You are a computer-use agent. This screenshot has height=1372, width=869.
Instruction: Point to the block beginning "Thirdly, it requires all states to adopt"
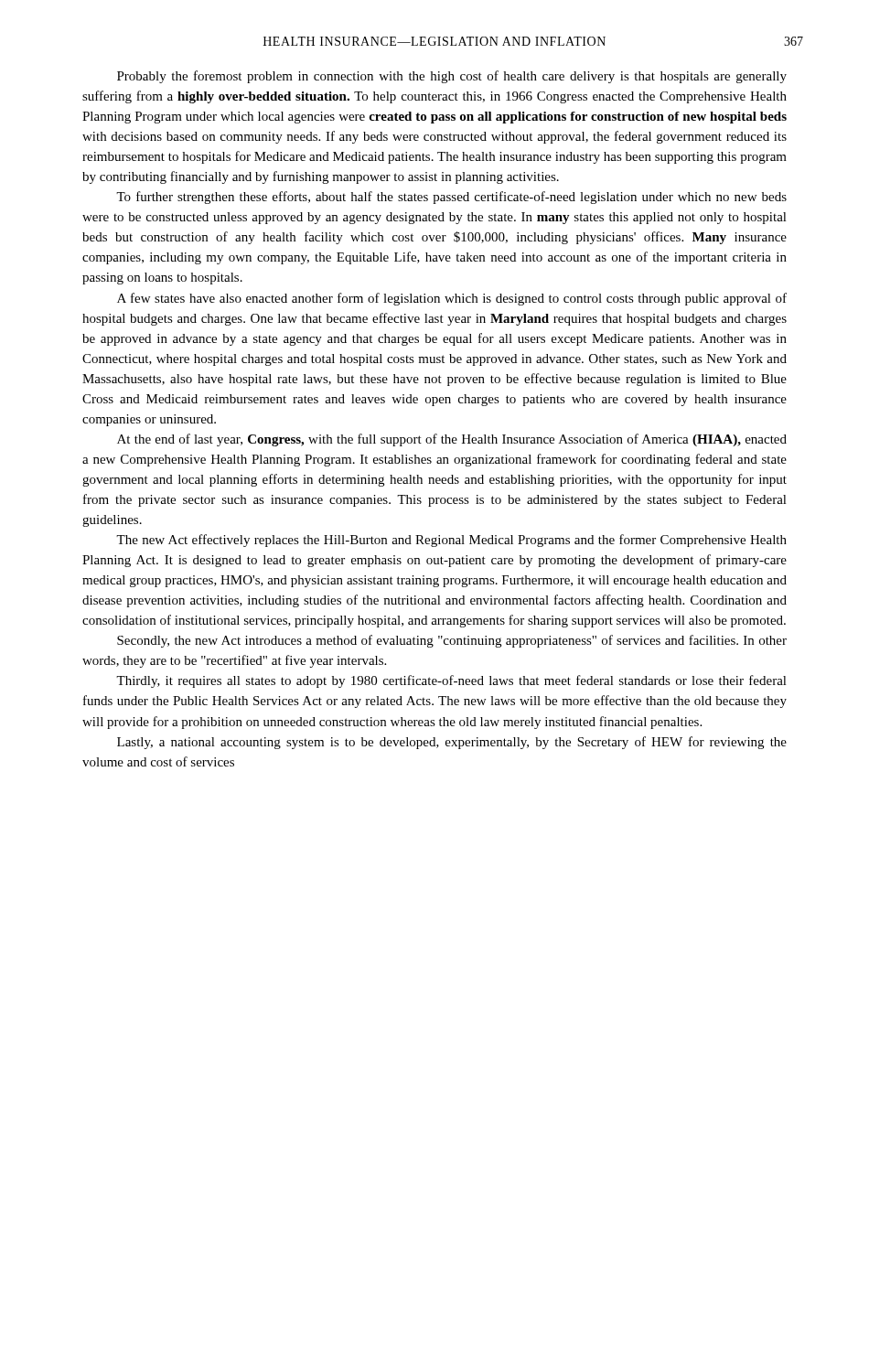[434, 701]
